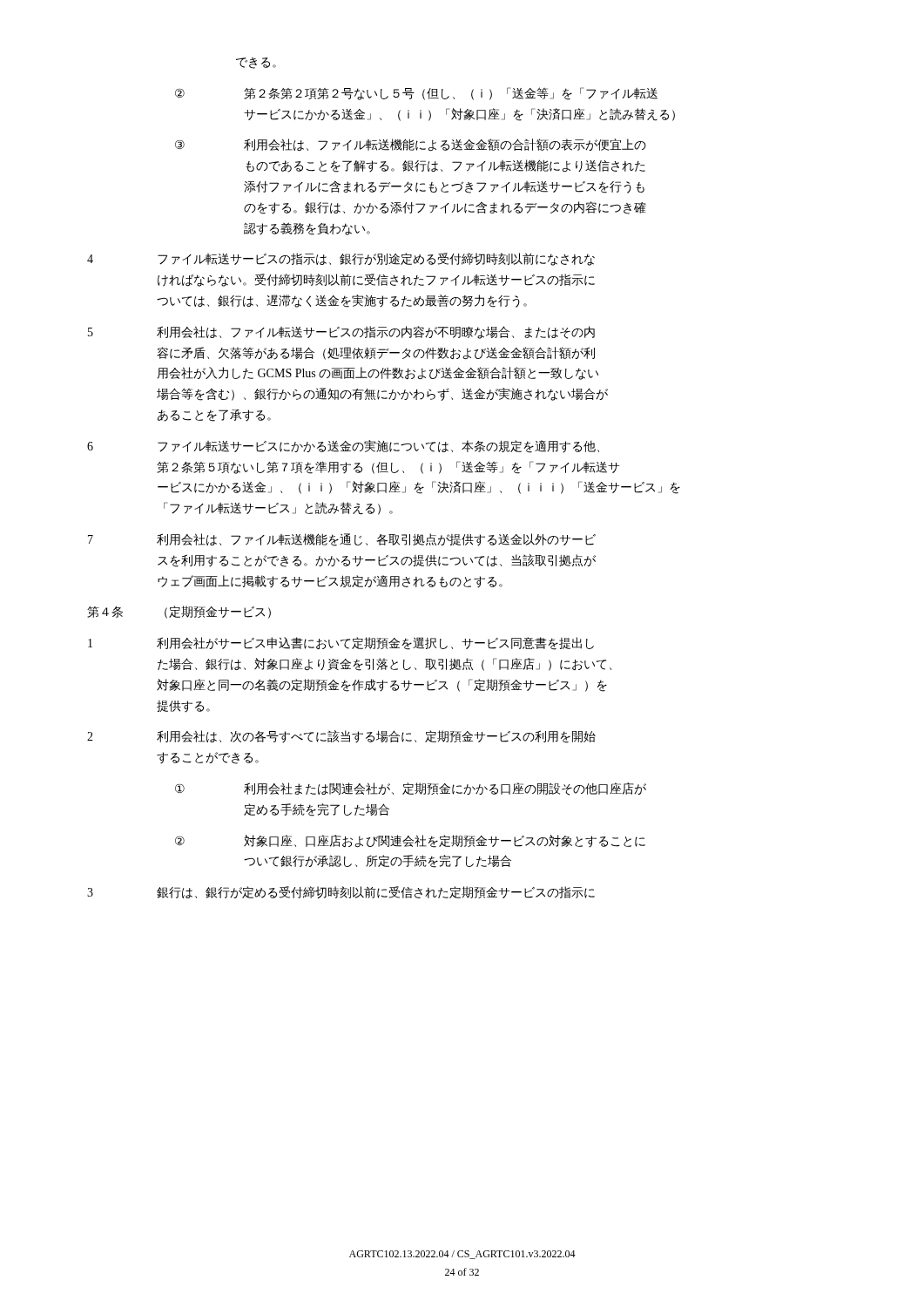Find "1 利用会社がサービス申込書において定期預金を選択し、サービス同意書を提出した場合、銀行は、対象口座より資金を引落とし、取引拠点（「口座店」）において、対象口座と同一の名義の定期預金を作成するサービス（「定期預金サービス」）を提供する。" on this page

coord(471,675)
